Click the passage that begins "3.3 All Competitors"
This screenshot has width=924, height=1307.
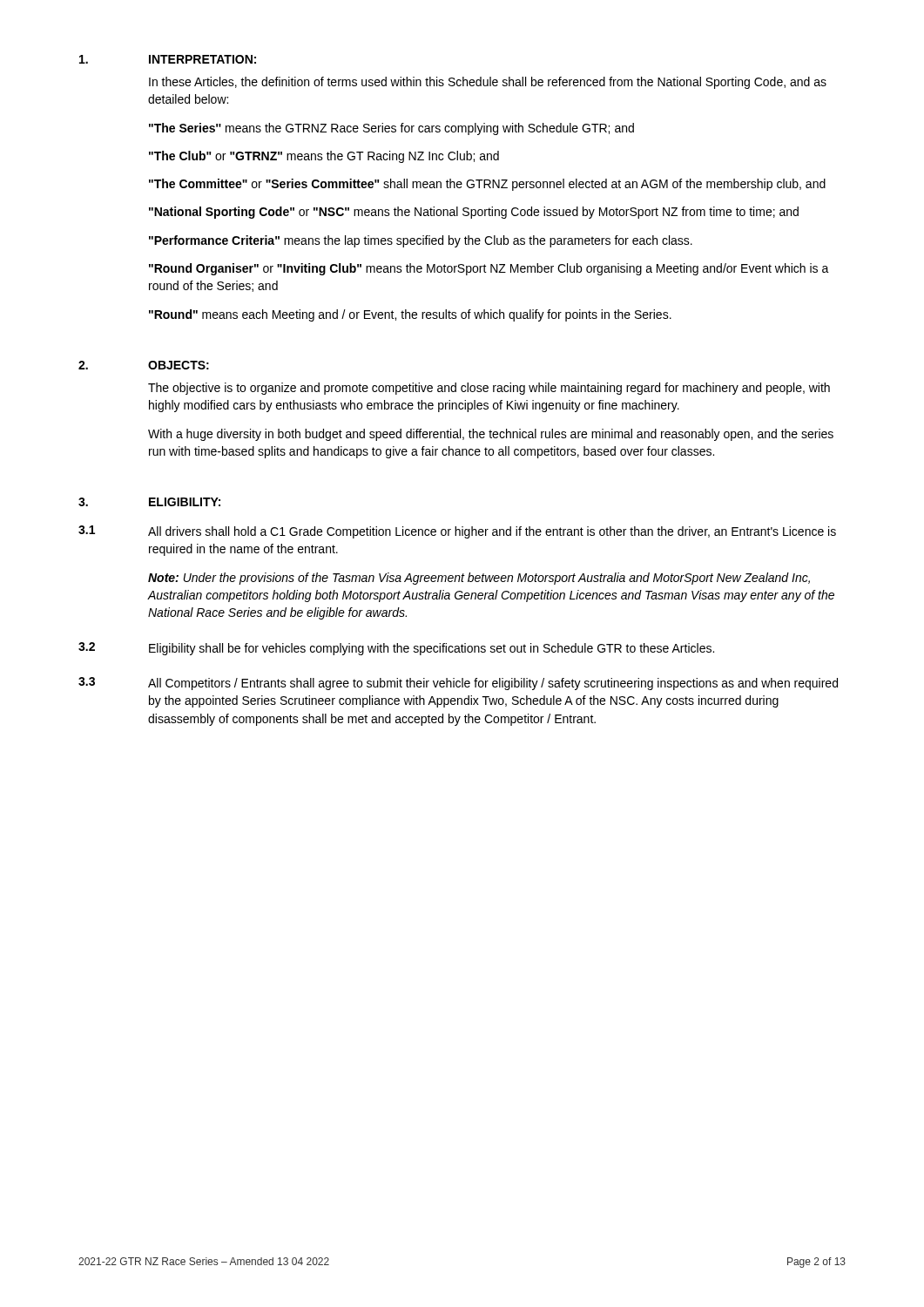[x=462, y=706]
